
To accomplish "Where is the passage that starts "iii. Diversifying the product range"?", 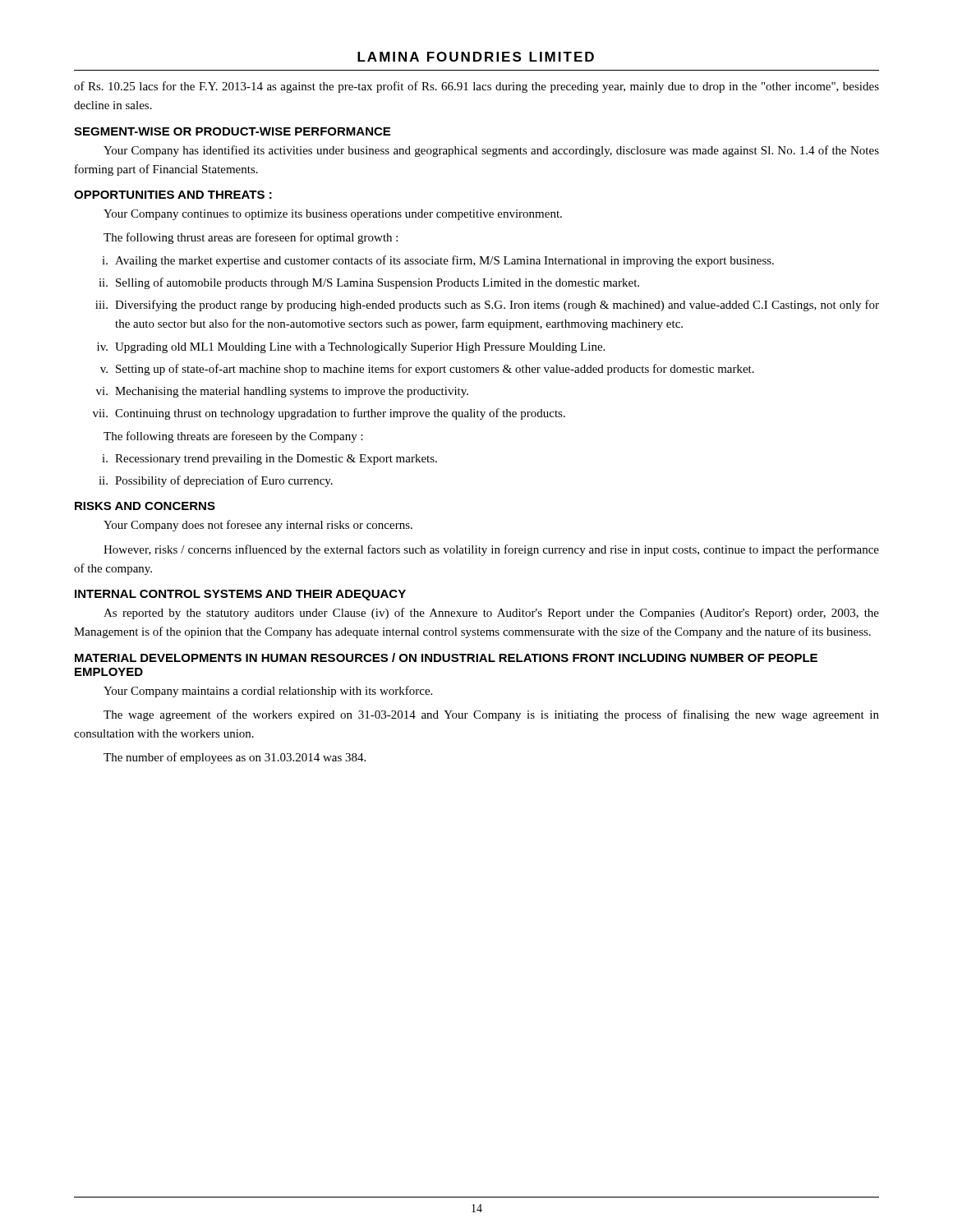I will 476,315.
